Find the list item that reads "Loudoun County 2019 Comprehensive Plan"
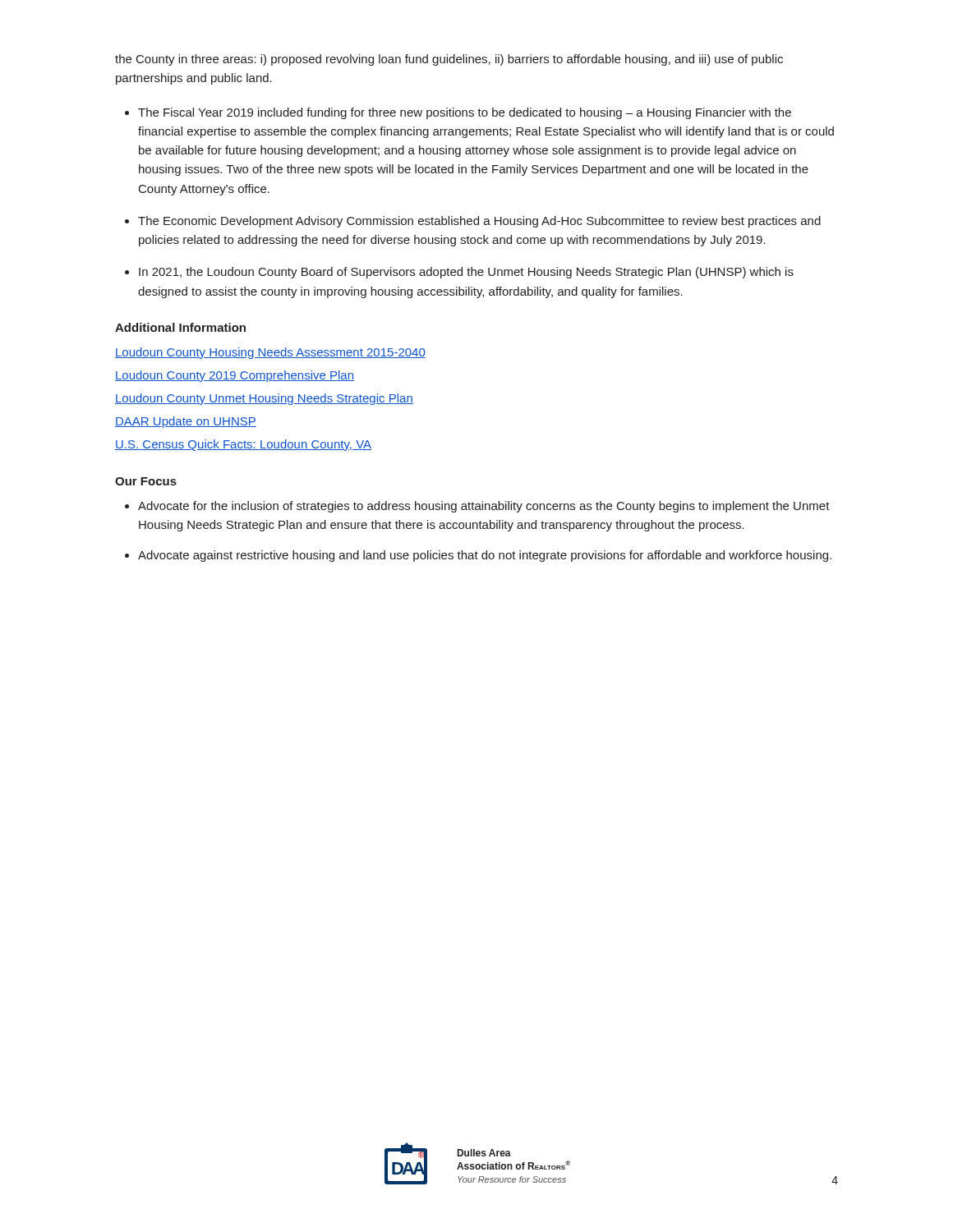 [x=235, y=375]
